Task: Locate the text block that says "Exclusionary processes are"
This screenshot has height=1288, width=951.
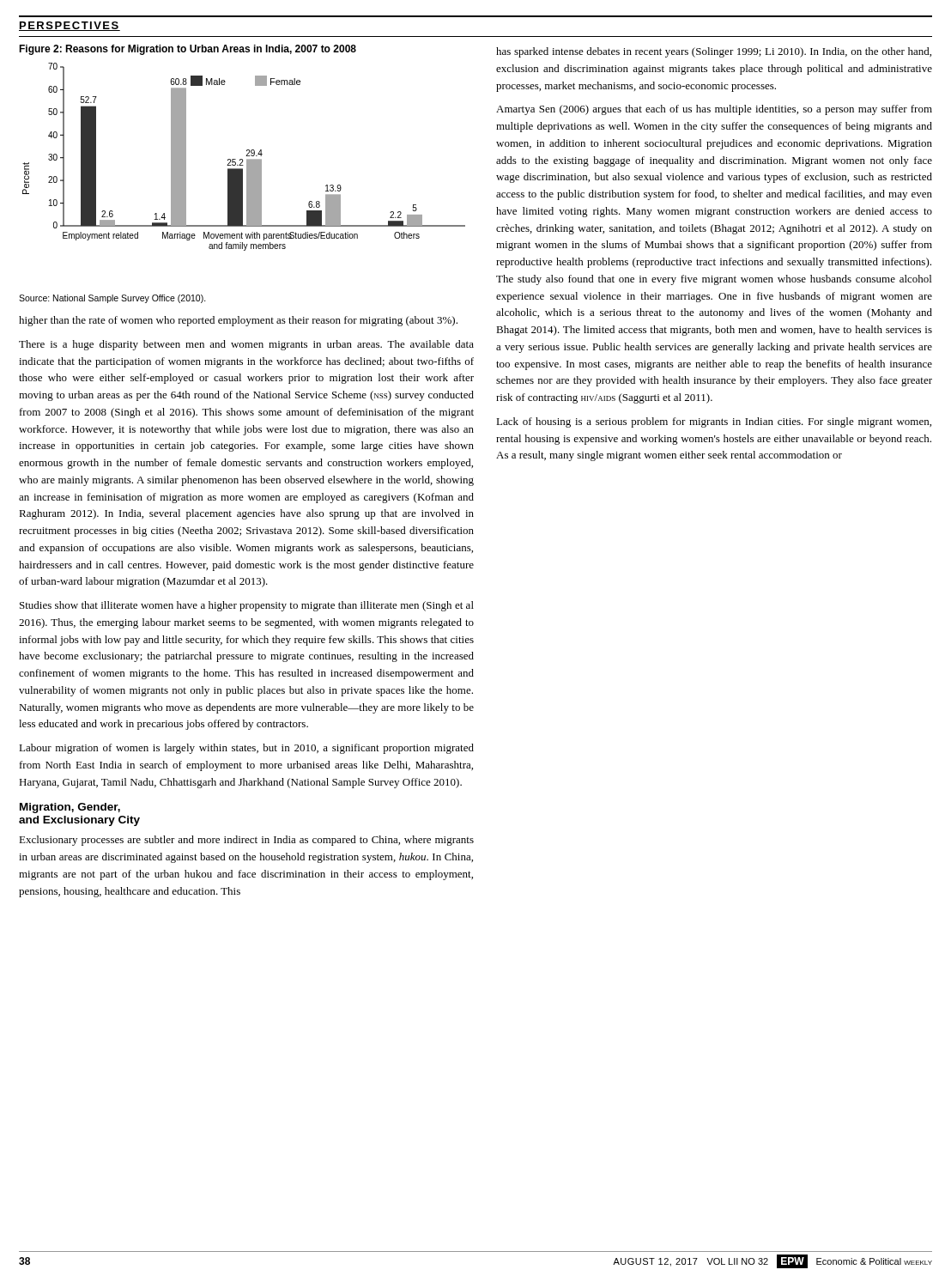Action: 246,865
